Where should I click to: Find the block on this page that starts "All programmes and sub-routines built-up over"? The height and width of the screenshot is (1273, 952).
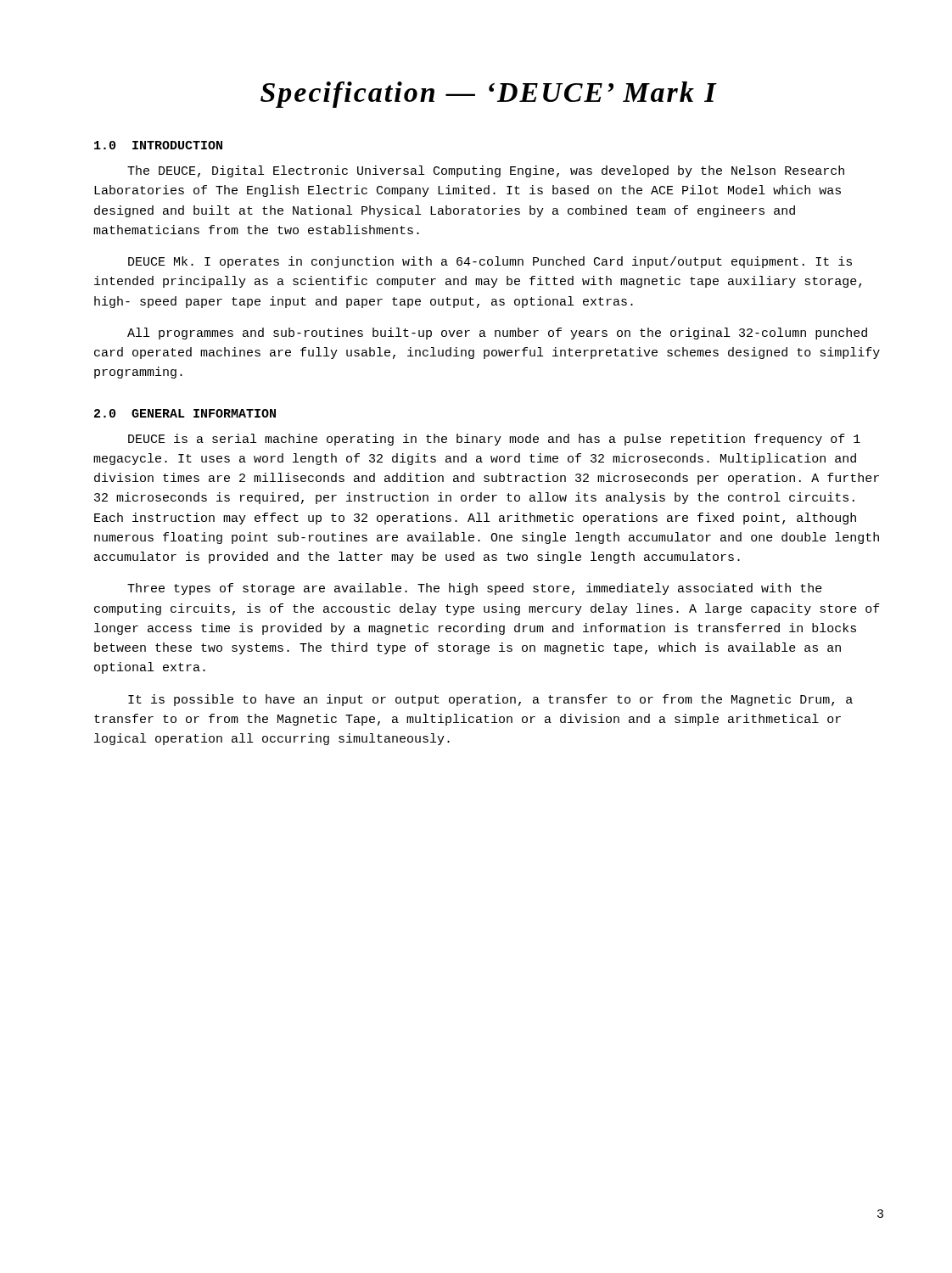tap(487, 353)
